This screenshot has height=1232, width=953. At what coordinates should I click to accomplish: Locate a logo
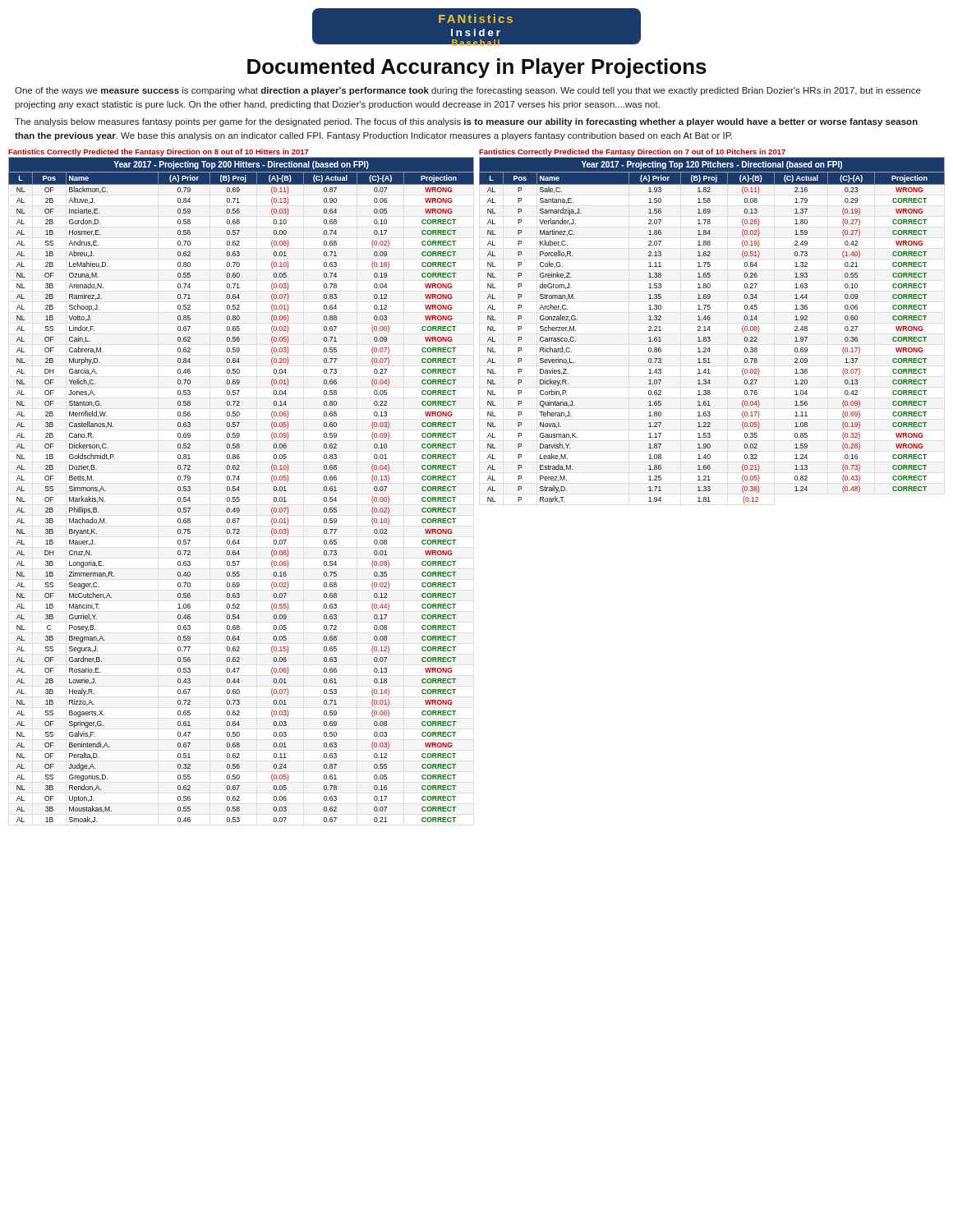476,25
